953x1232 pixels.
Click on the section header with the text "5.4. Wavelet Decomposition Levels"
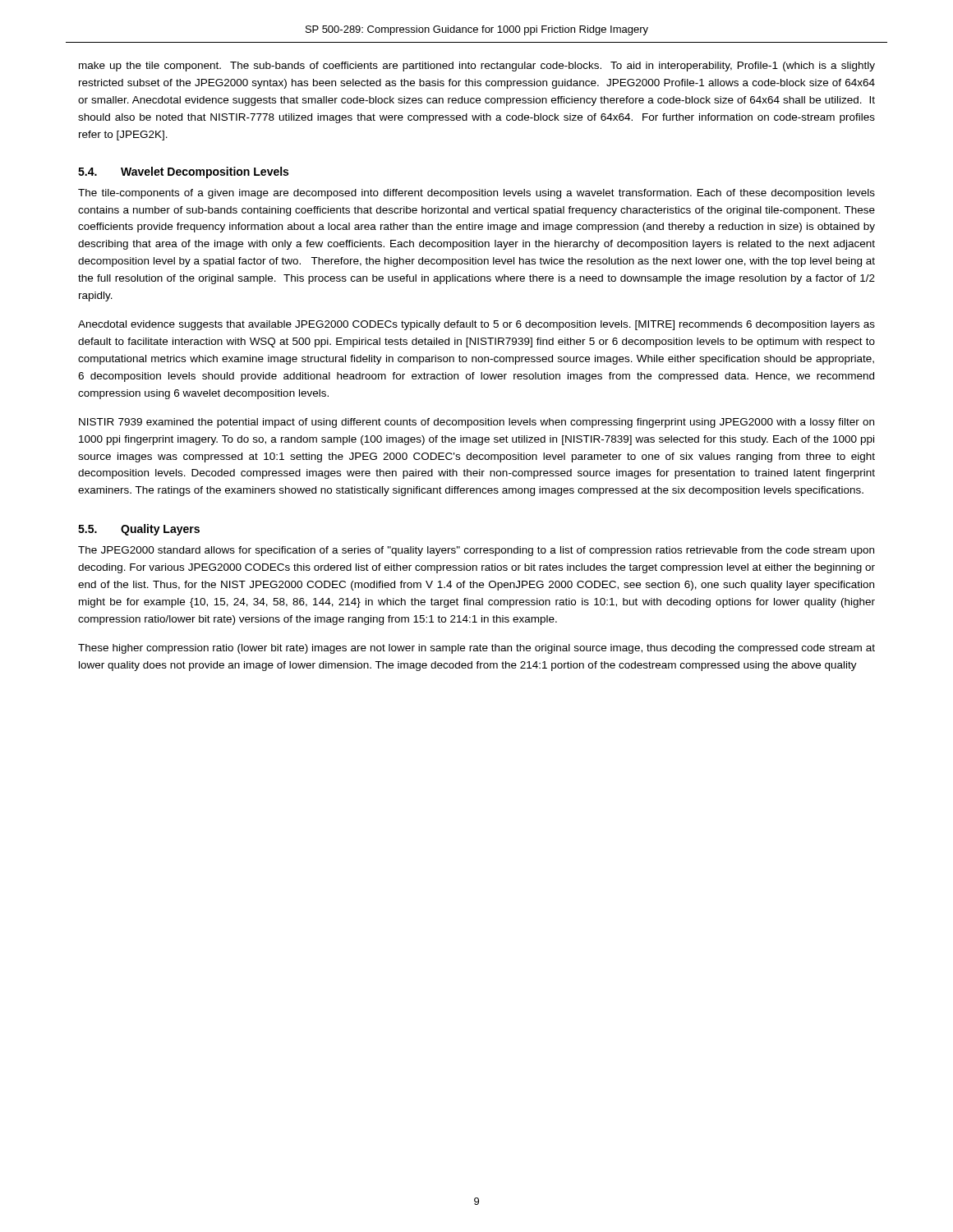(x=184, y=171)
